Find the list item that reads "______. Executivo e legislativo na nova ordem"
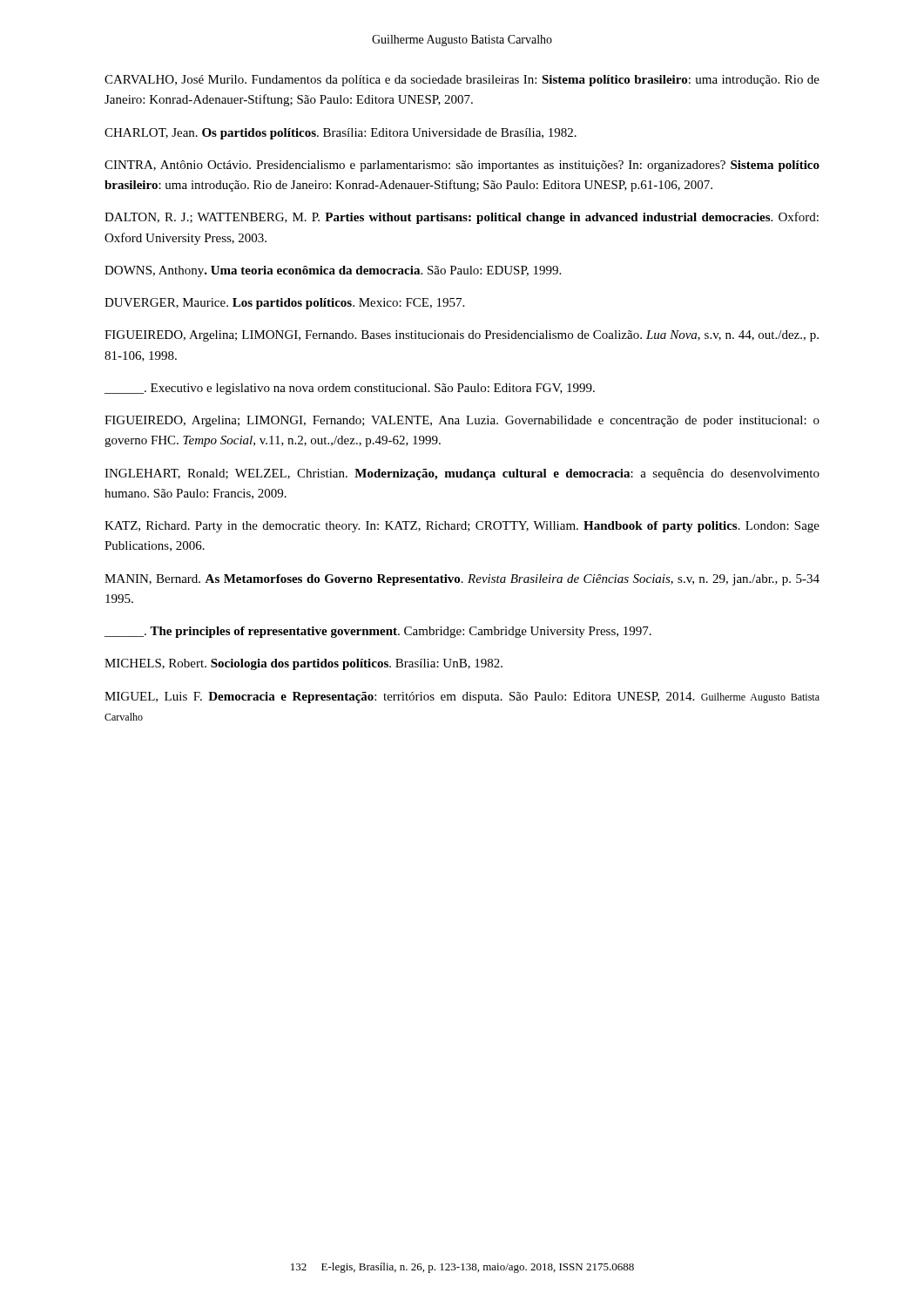924x1307 pixels. click(350, 388)
